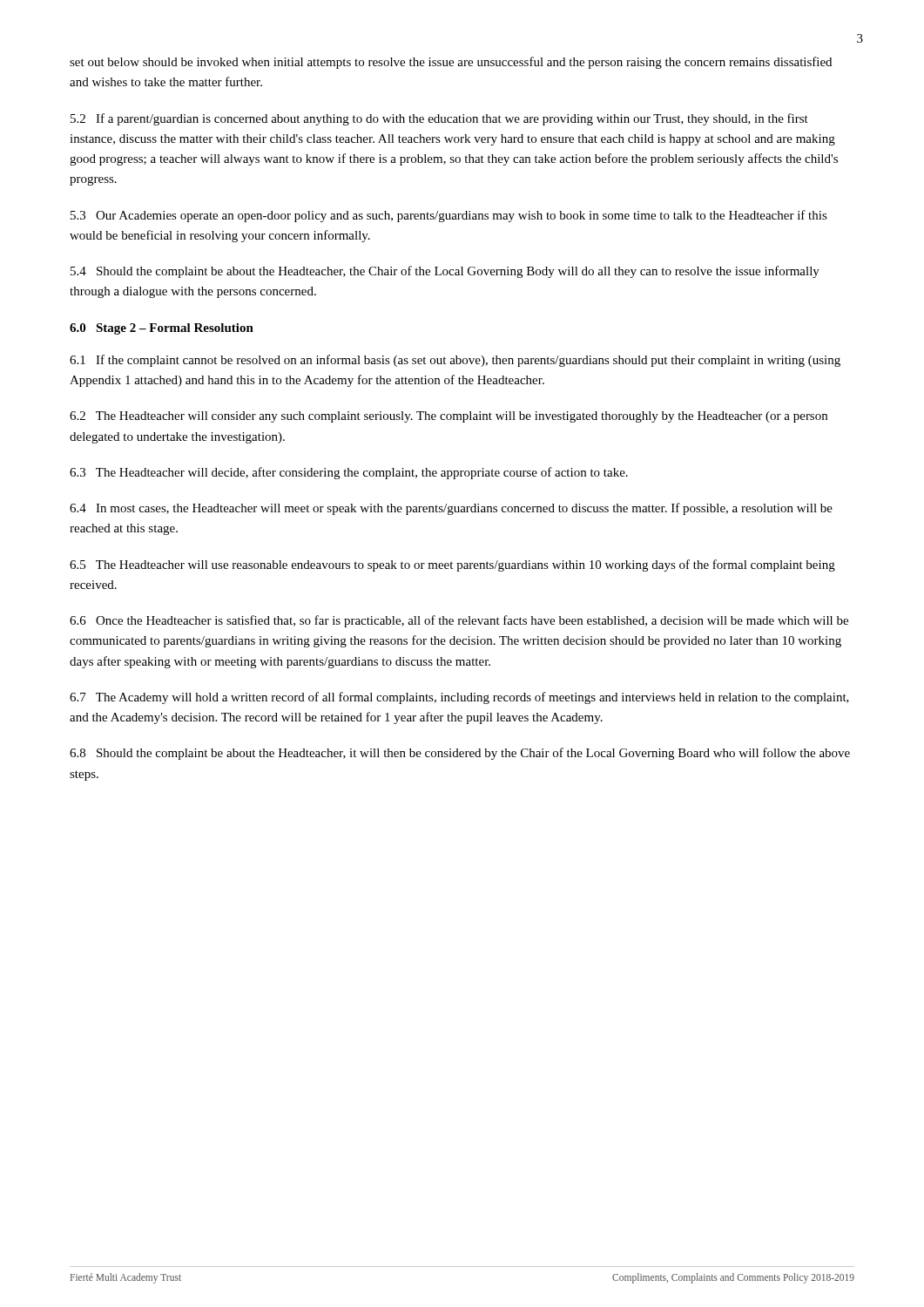Click on the block starting "5 The Headteacher"

[452, 574]
